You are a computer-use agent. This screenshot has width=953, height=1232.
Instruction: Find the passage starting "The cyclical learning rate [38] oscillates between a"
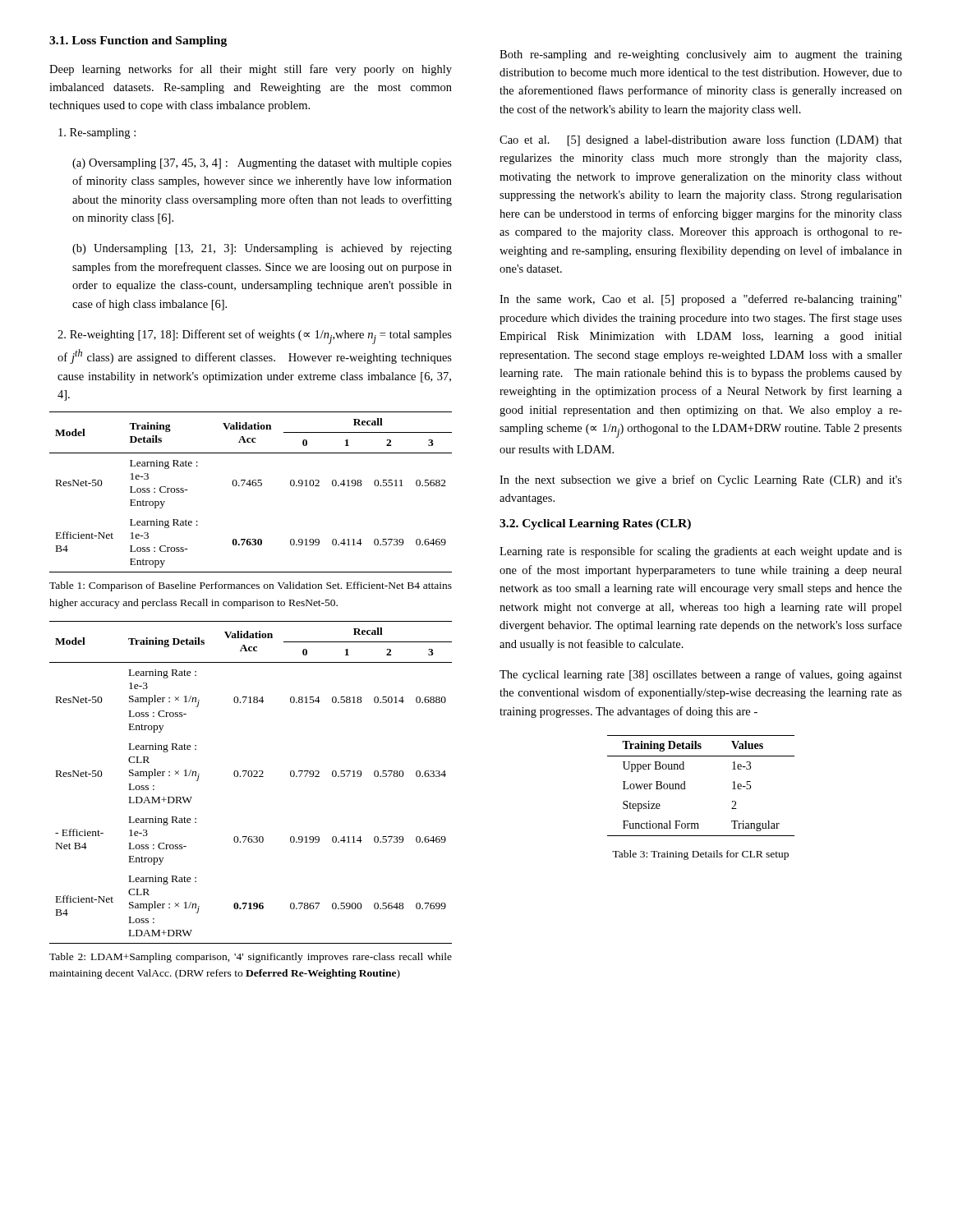[x=701, y=693]
